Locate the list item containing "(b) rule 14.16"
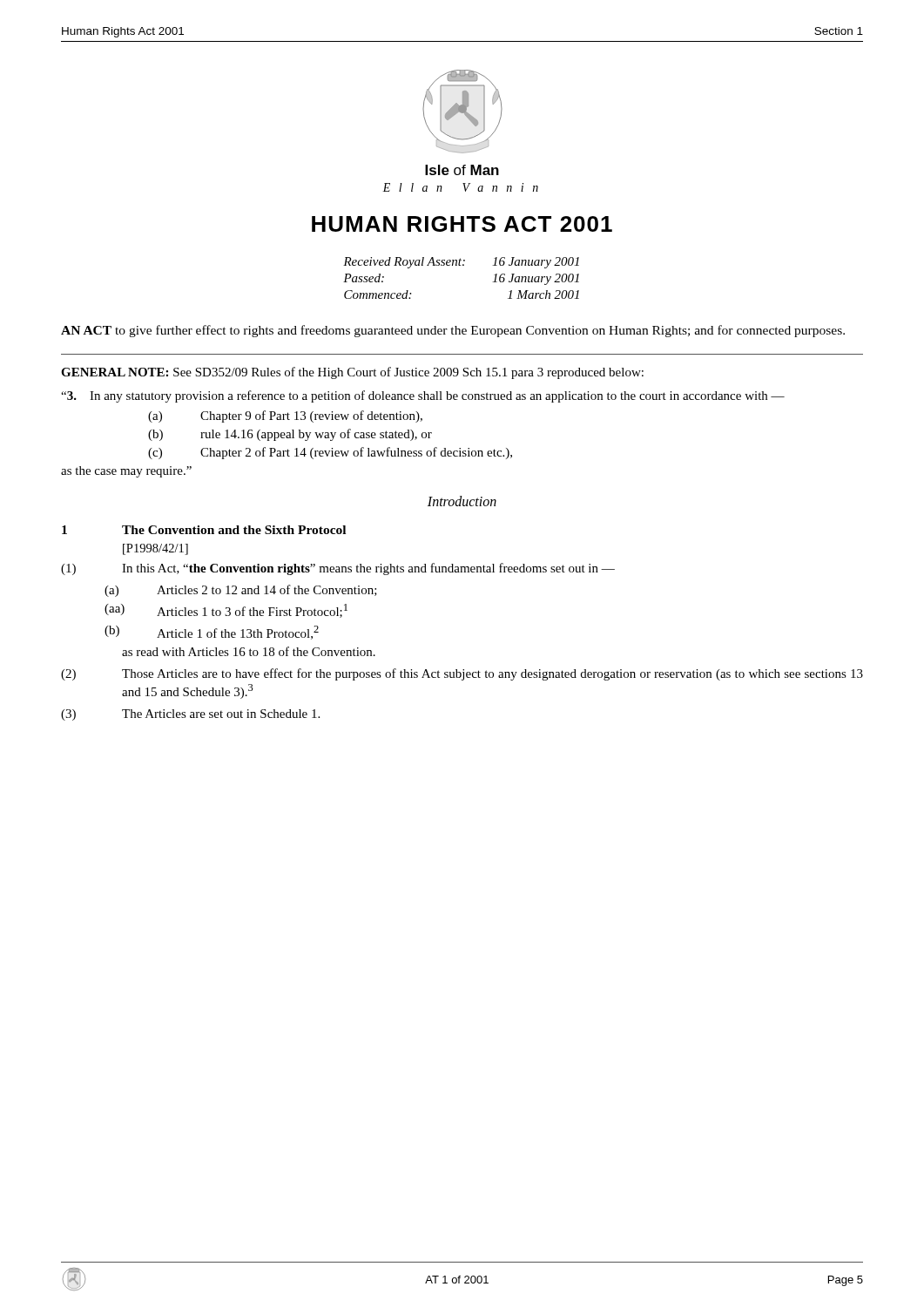This screenshot has height=1307, width=924. [290, 435]
